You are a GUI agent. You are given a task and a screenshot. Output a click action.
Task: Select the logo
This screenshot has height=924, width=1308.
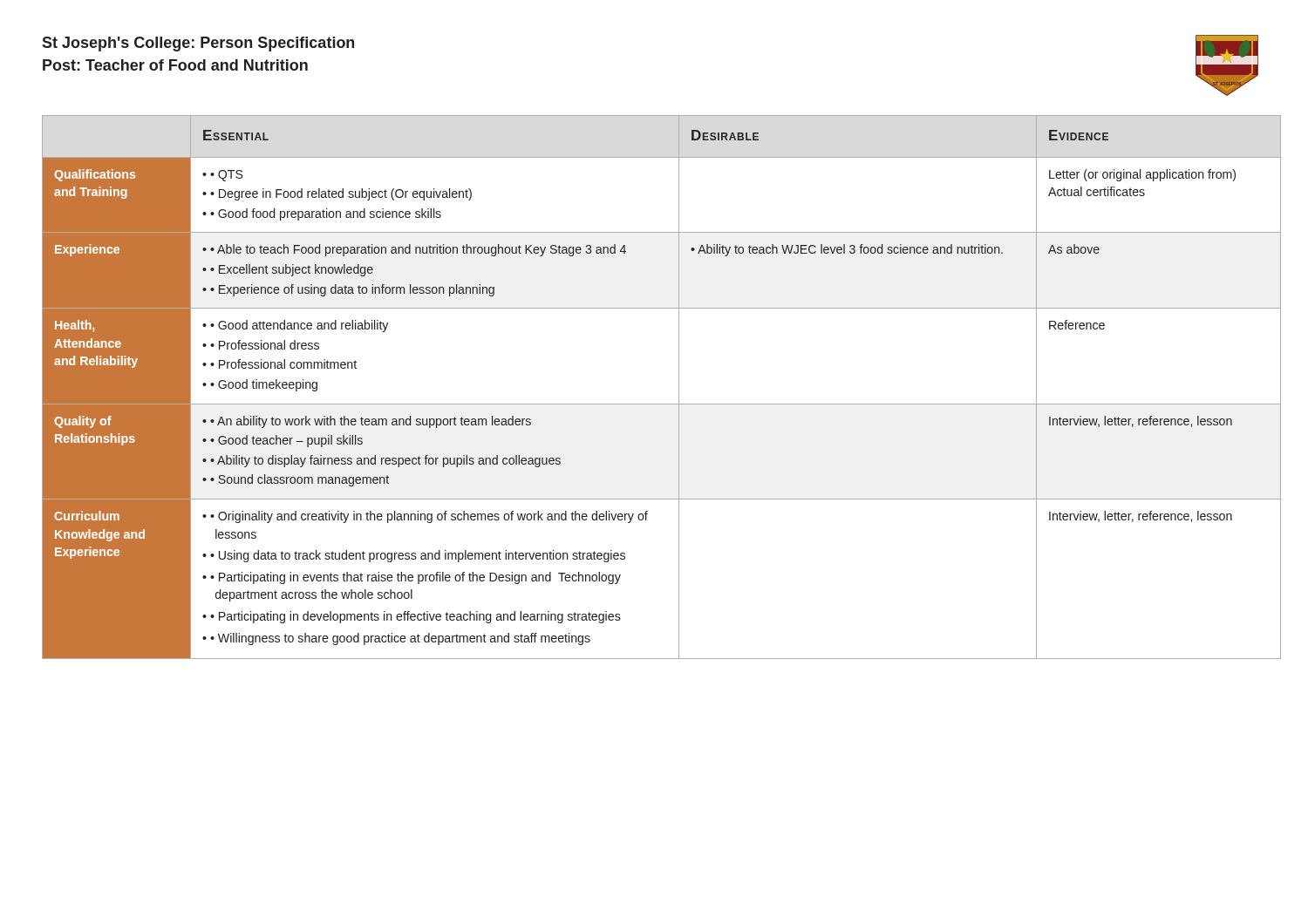click(x=1227, y=65)
